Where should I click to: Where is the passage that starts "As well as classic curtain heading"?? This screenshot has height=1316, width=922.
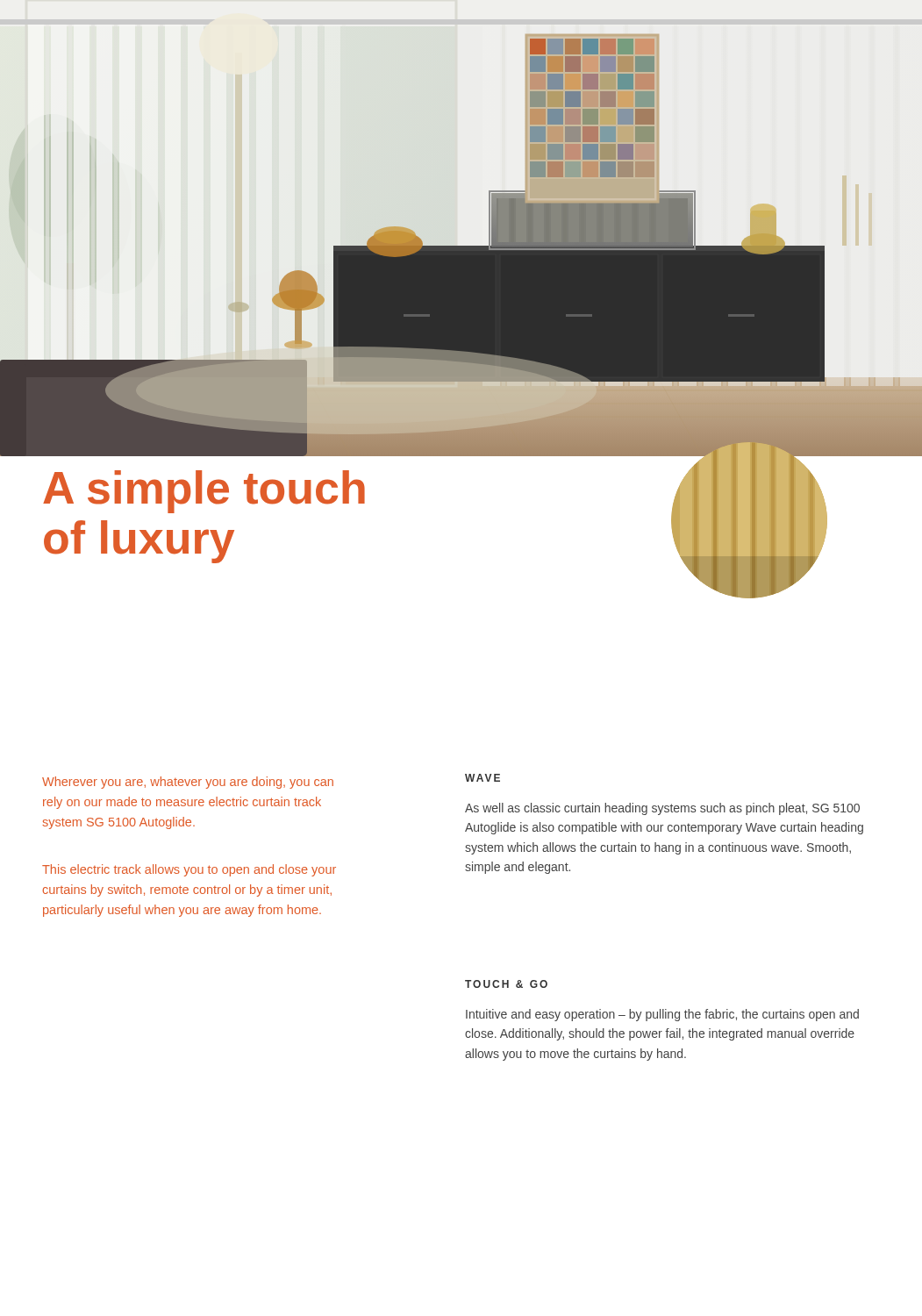(667, 838)
